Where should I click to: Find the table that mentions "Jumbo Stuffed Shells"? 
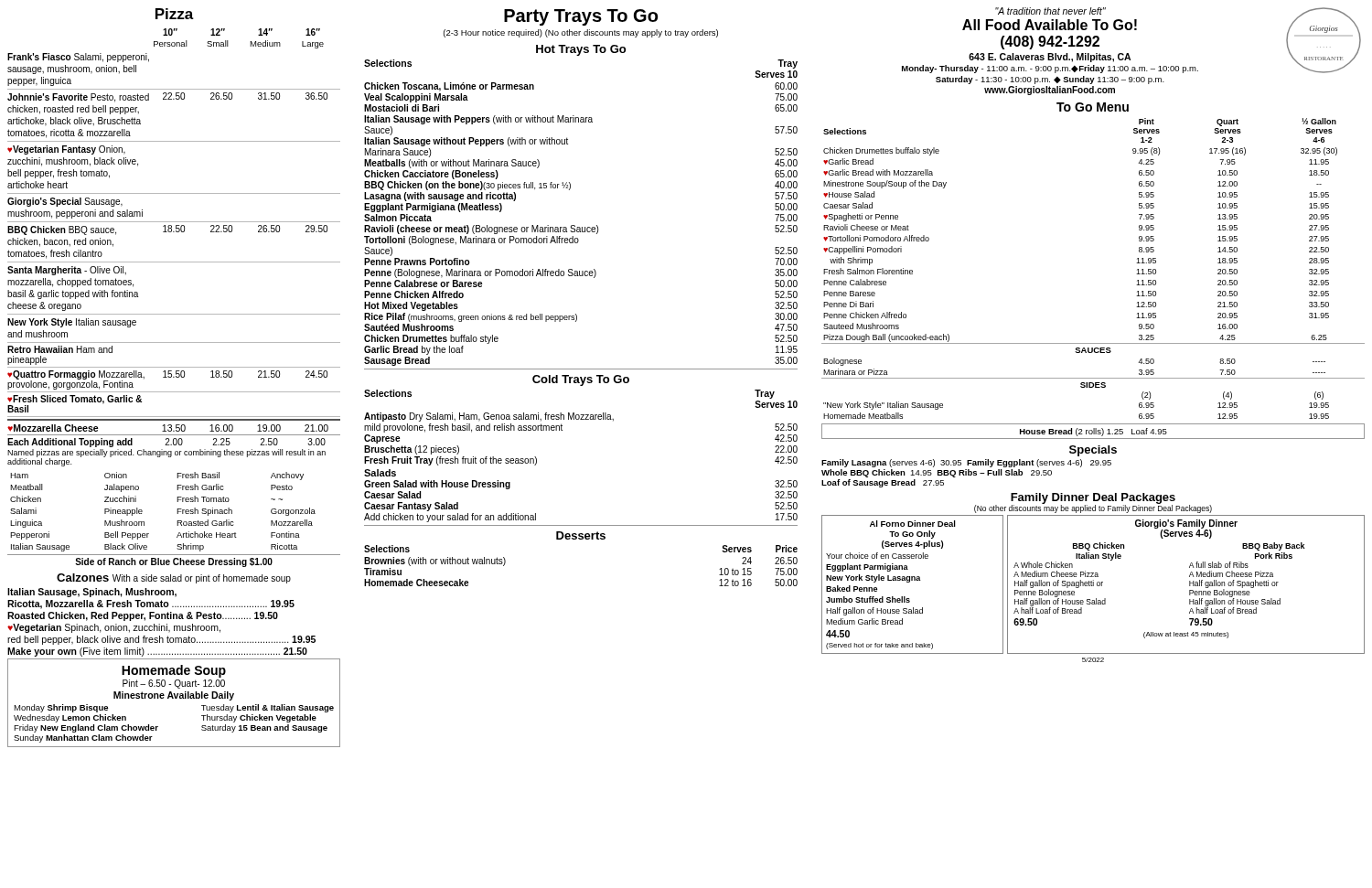tap(913, 584)
